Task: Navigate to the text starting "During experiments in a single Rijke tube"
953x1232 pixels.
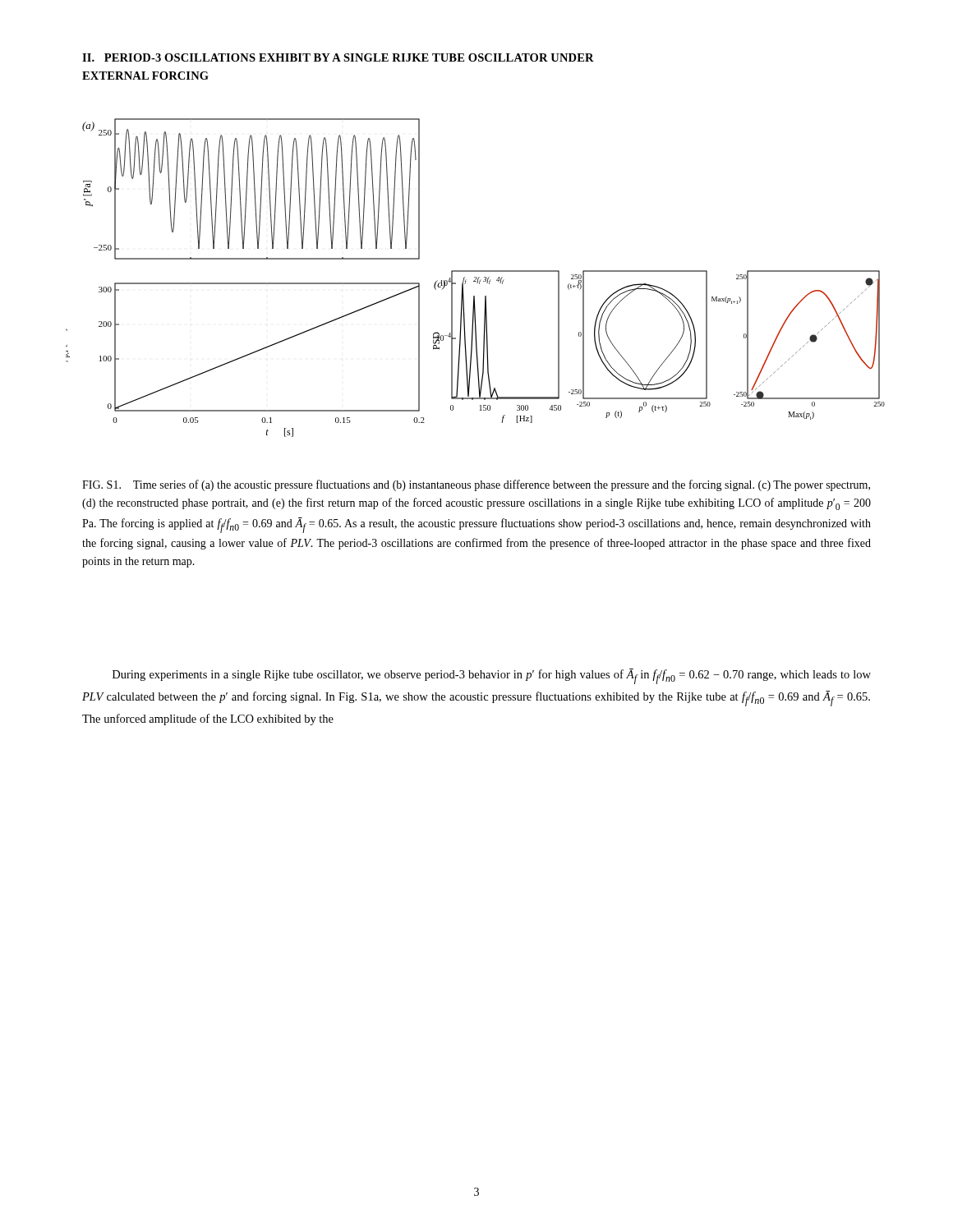Action: coord(476,697)
